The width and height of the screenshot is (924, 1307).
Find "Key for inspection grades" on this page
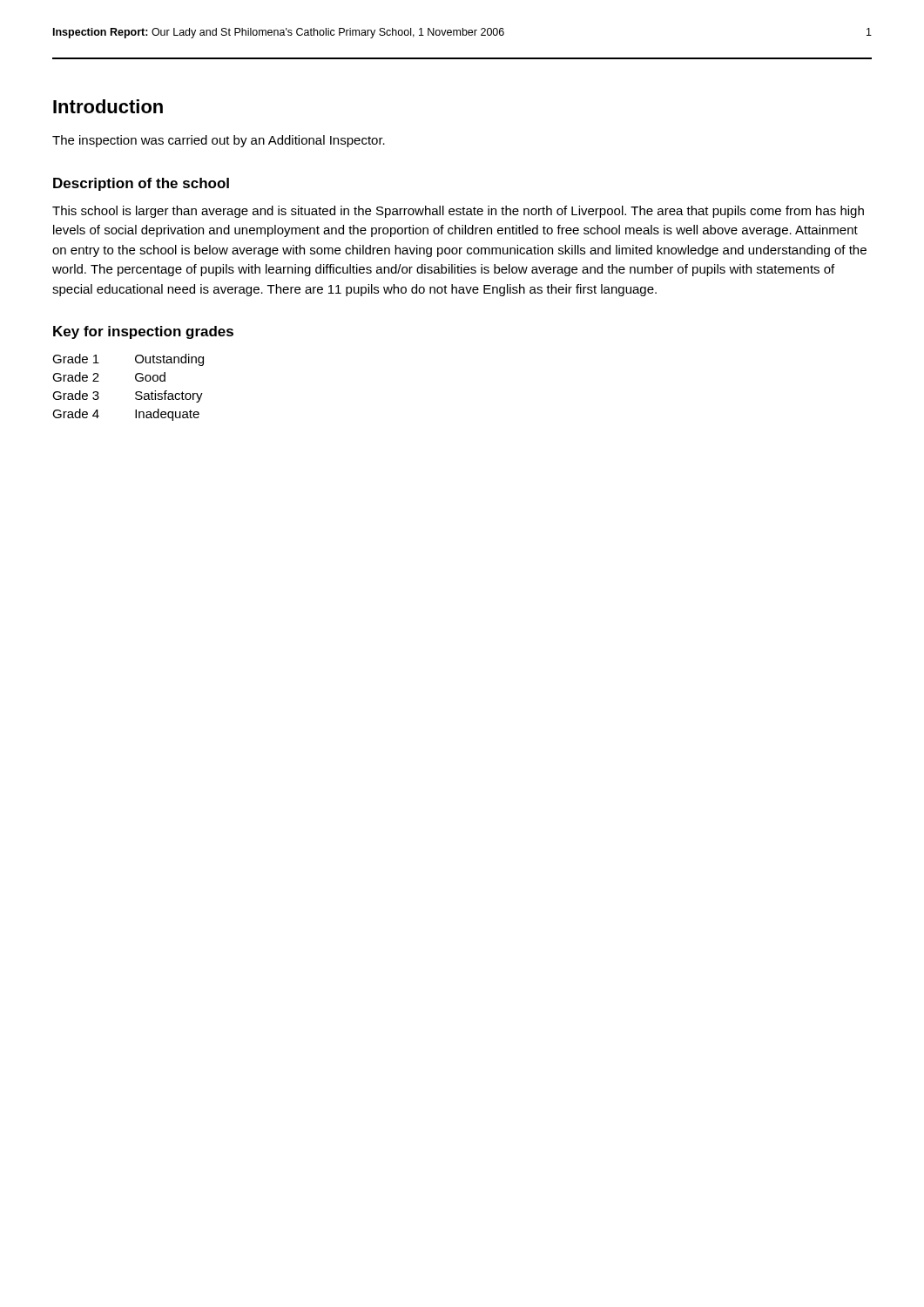tap(143, 332)
